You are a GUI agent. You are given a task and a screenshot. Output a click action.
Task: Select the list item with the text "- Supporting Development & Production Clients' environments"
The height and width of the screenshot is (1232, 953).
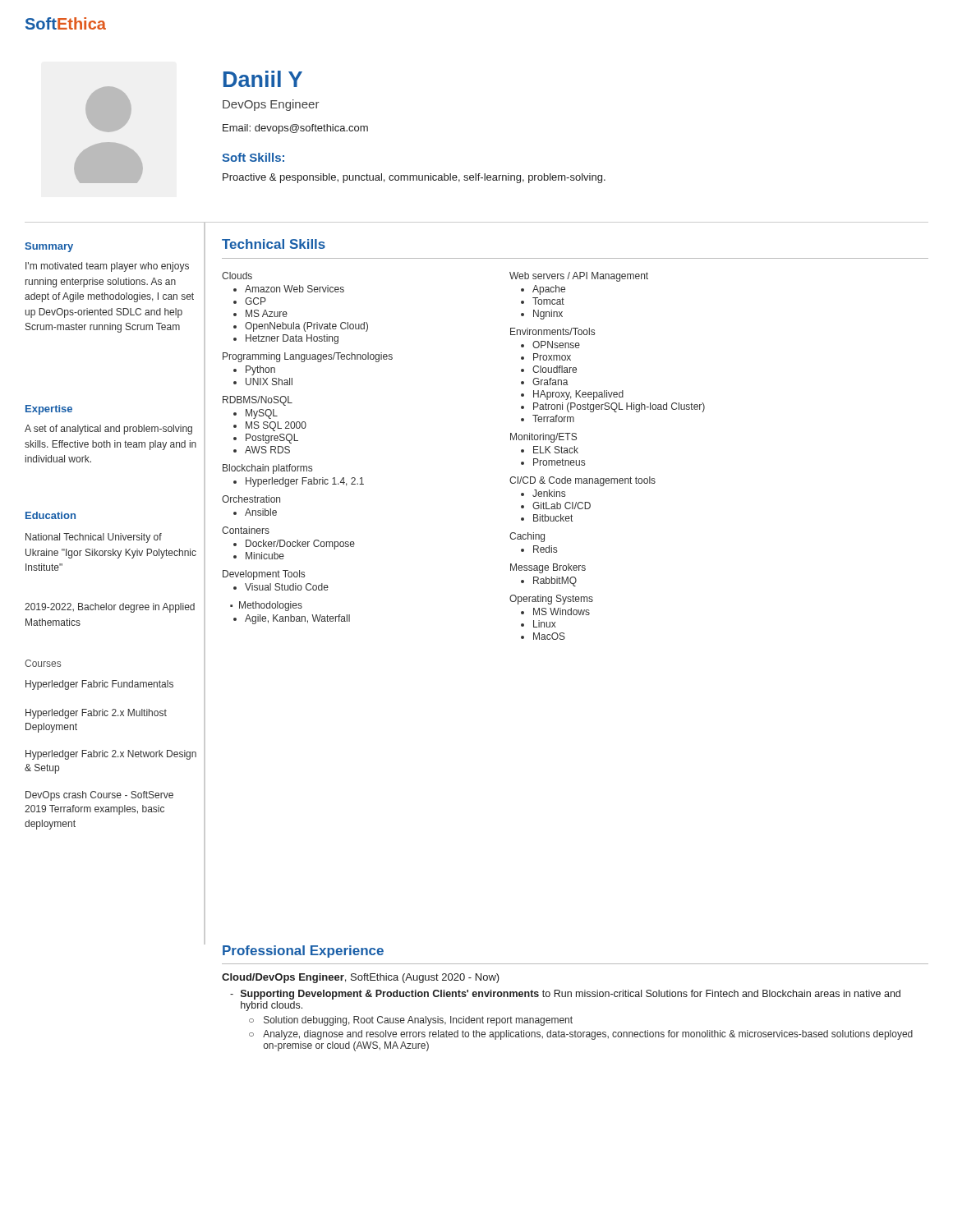(x=579, y=1021)
